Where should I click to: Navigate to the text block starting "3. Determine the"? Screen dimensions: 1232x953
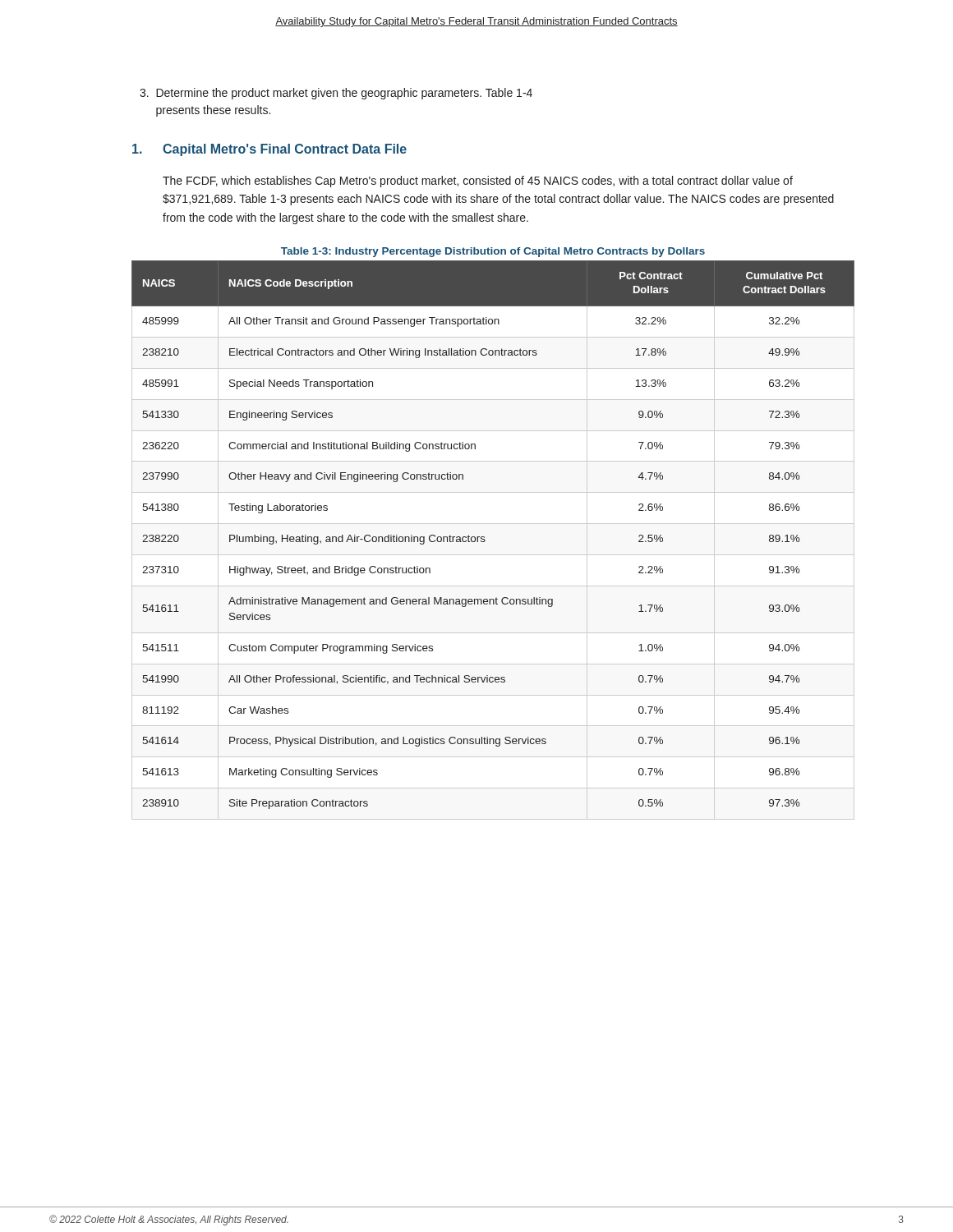point(336,101)
